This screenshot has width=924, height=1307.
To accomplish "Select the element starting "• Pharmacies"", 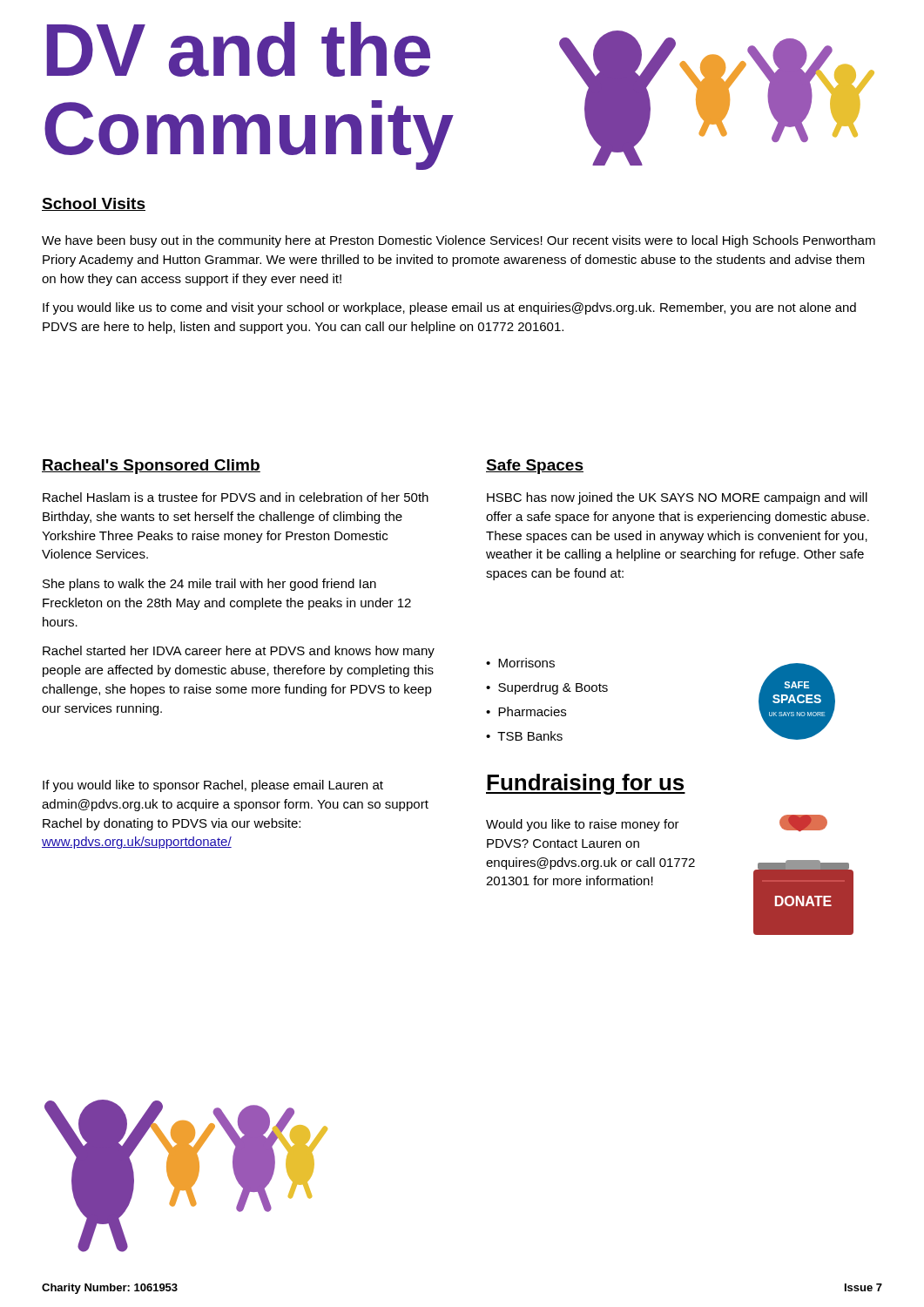I will pyautogui.click(x=526, y=711).
